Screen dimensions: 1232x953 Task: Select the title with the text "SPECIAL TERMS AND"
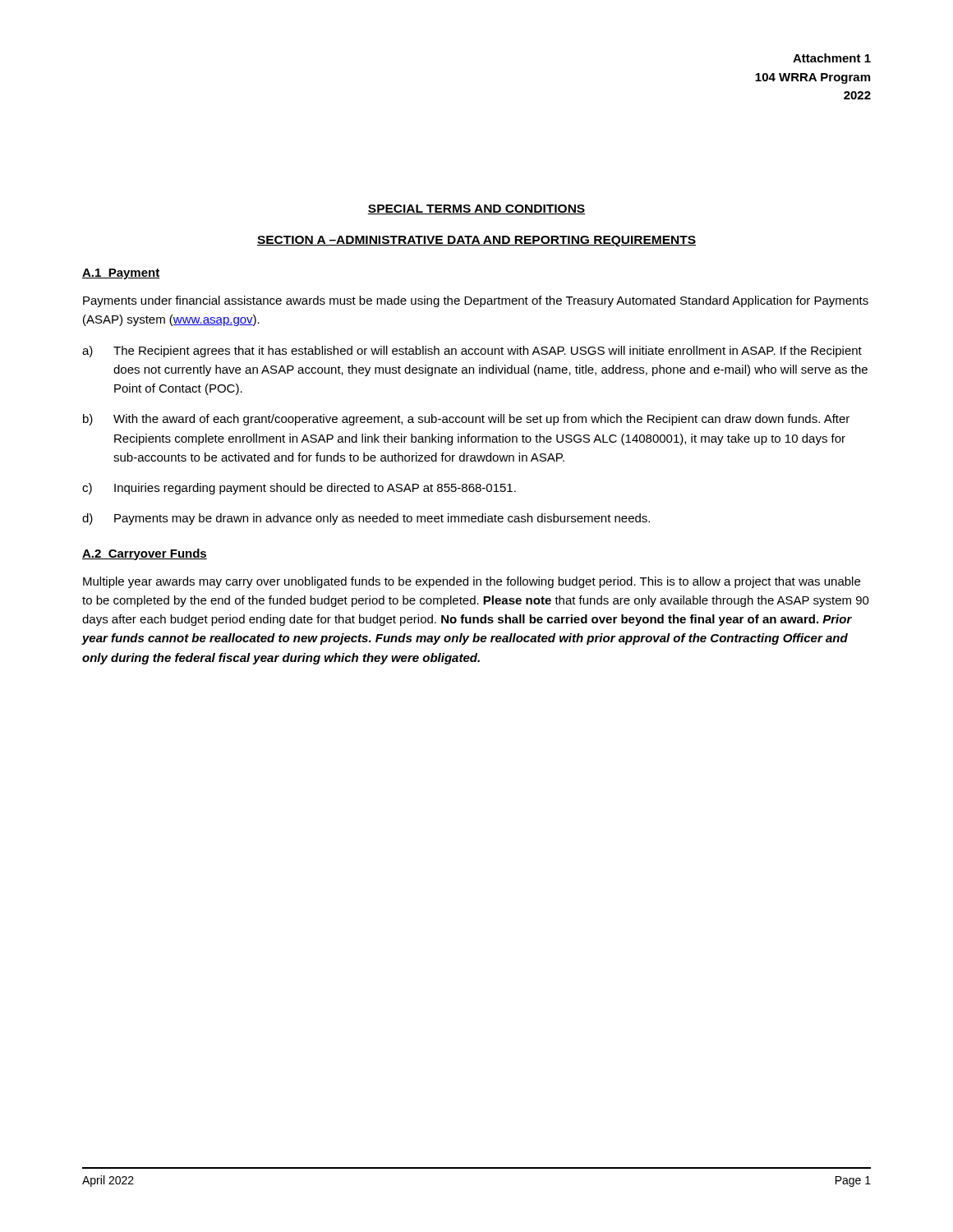click(x=476, y=208)
